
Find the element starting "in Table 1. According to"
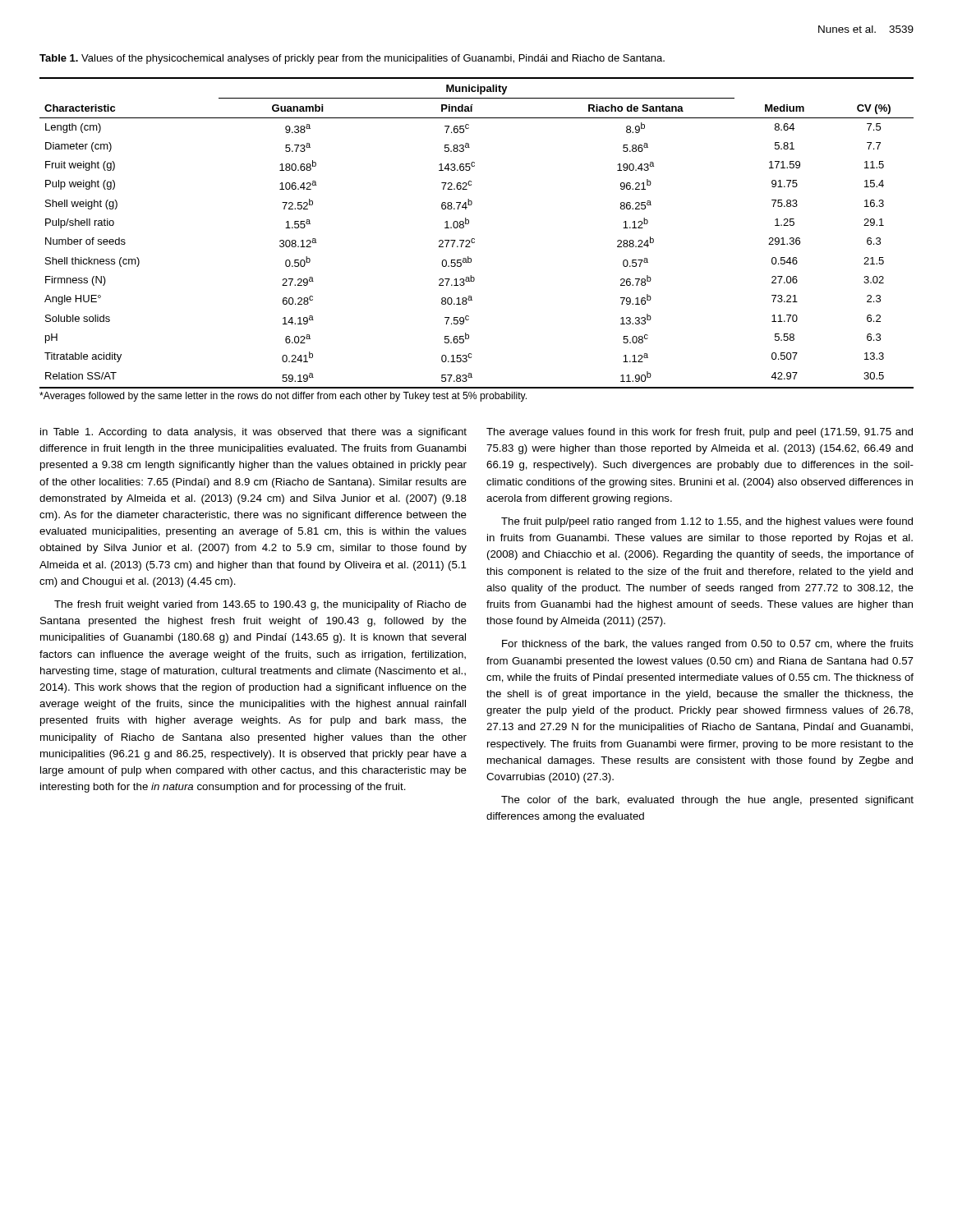253,610
